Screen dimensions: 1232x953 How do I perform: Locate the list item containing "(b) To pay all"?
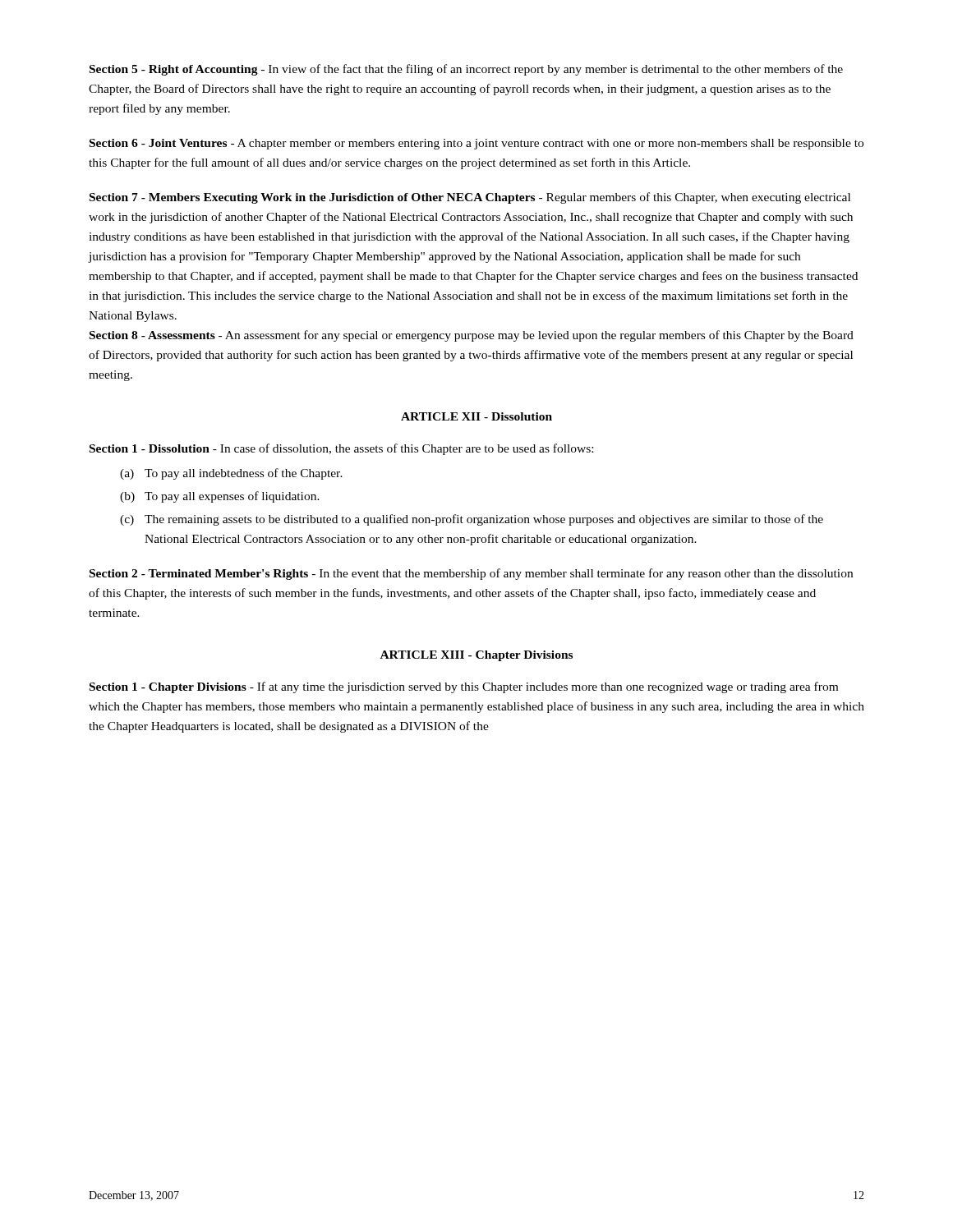pos(220,496)
